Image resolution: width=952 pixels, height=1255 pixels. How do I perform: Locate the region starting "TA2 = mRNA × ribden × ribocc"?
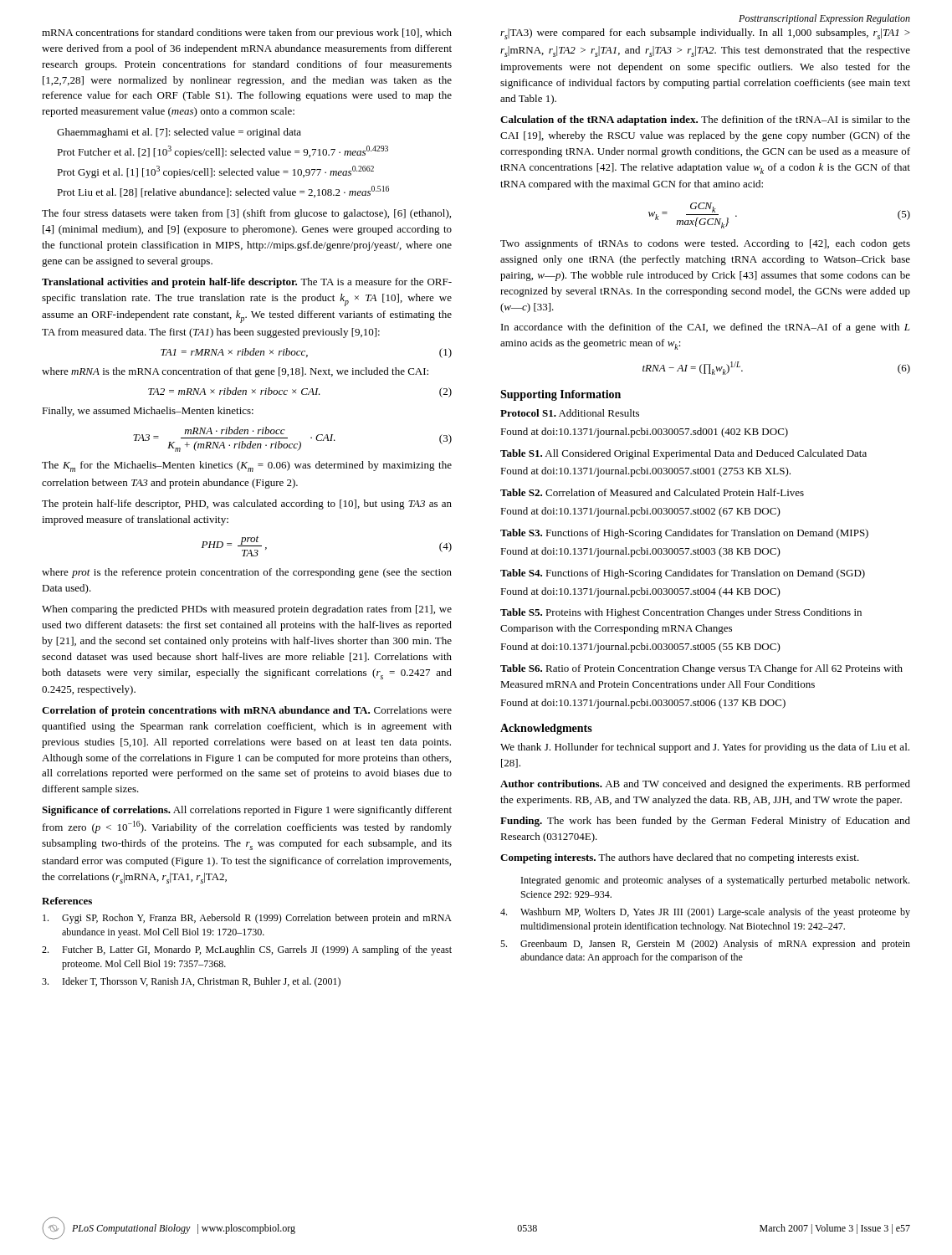pos(247,391)
